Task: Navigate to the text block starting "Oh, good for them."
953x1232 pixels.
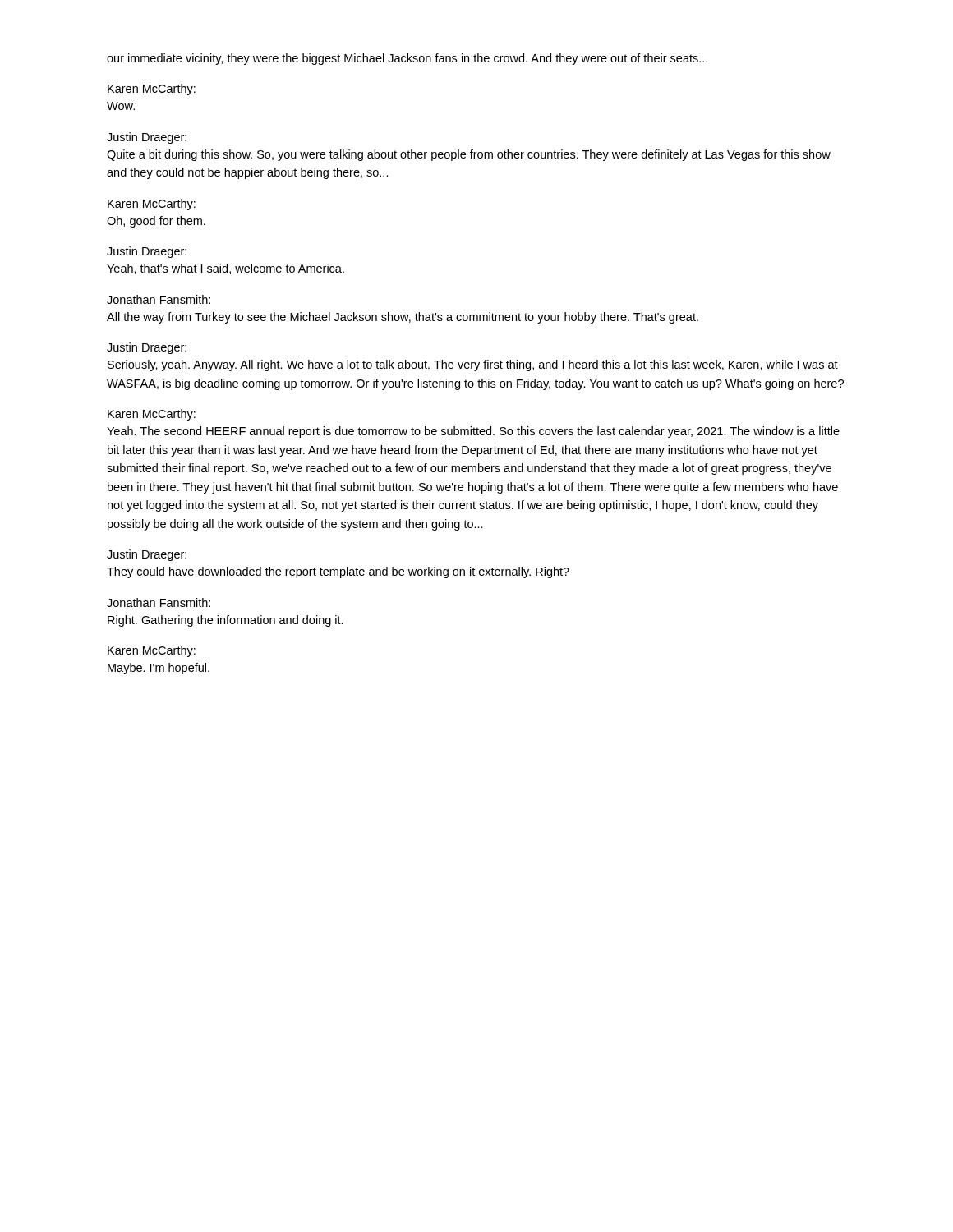Action: (x=156, y=221)
